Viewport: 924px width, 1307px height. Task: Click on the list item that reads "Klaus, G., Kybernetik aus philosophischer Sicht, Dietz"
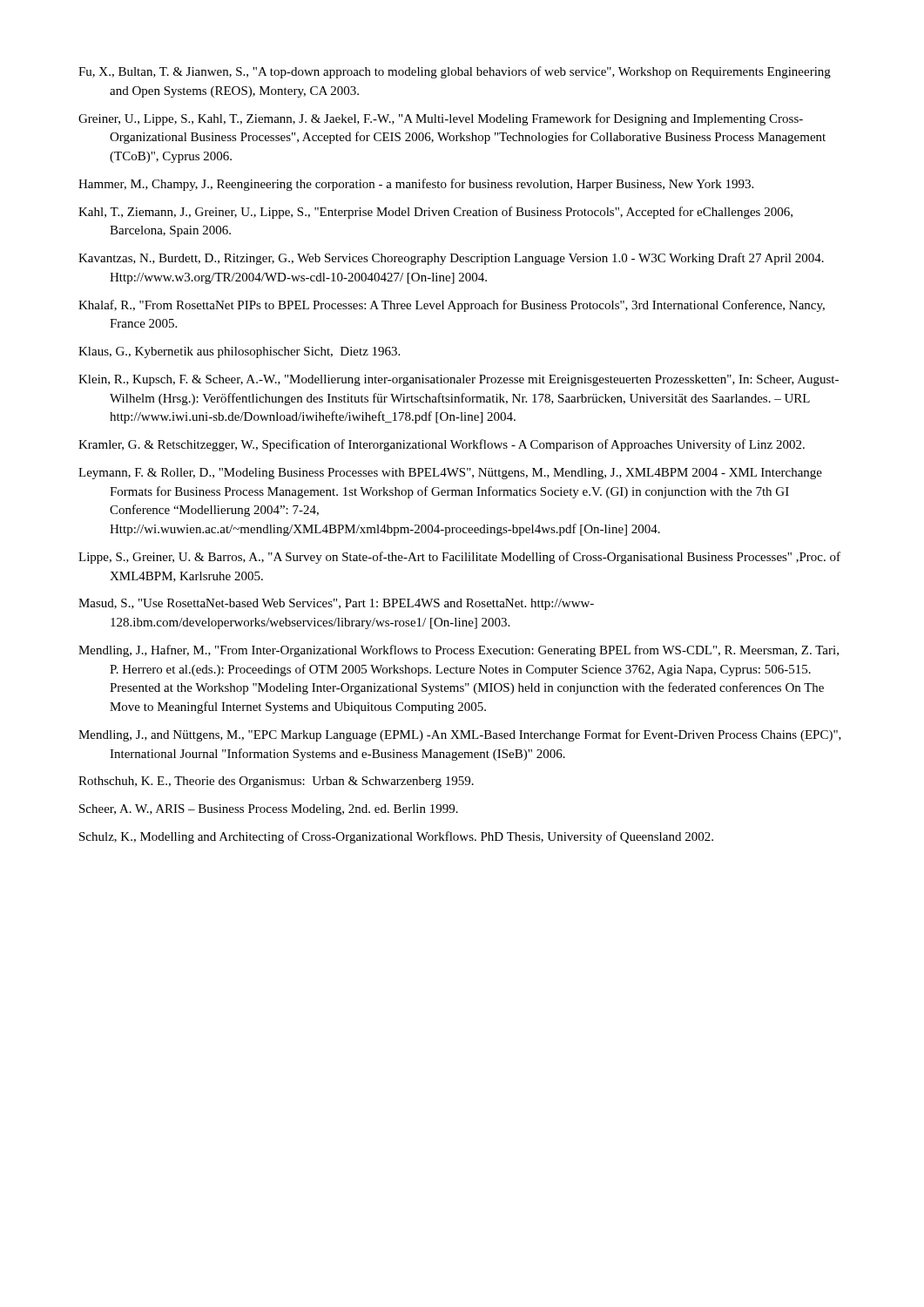(x=240, y=351)
